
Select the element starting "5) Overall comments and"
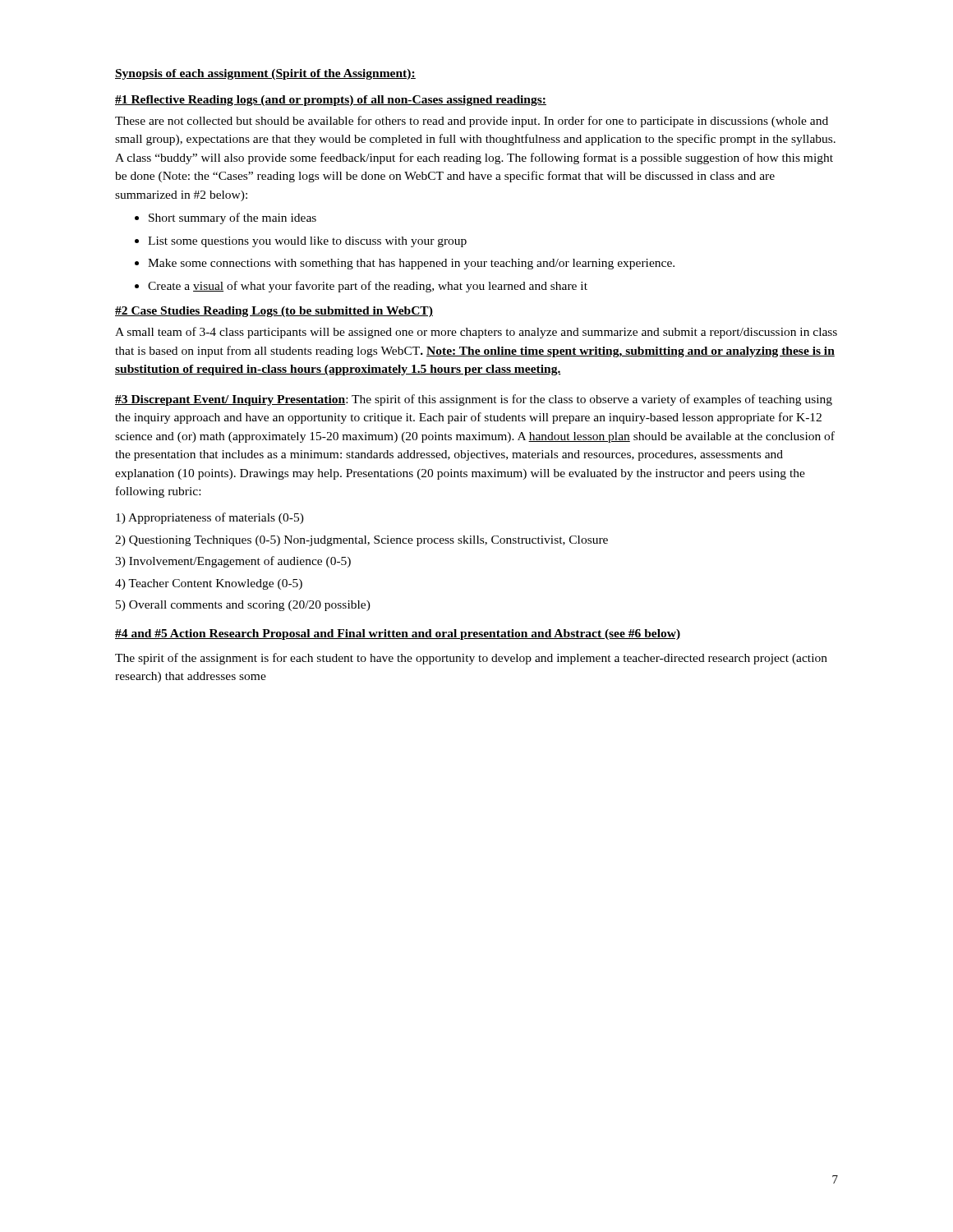(243, 604)
